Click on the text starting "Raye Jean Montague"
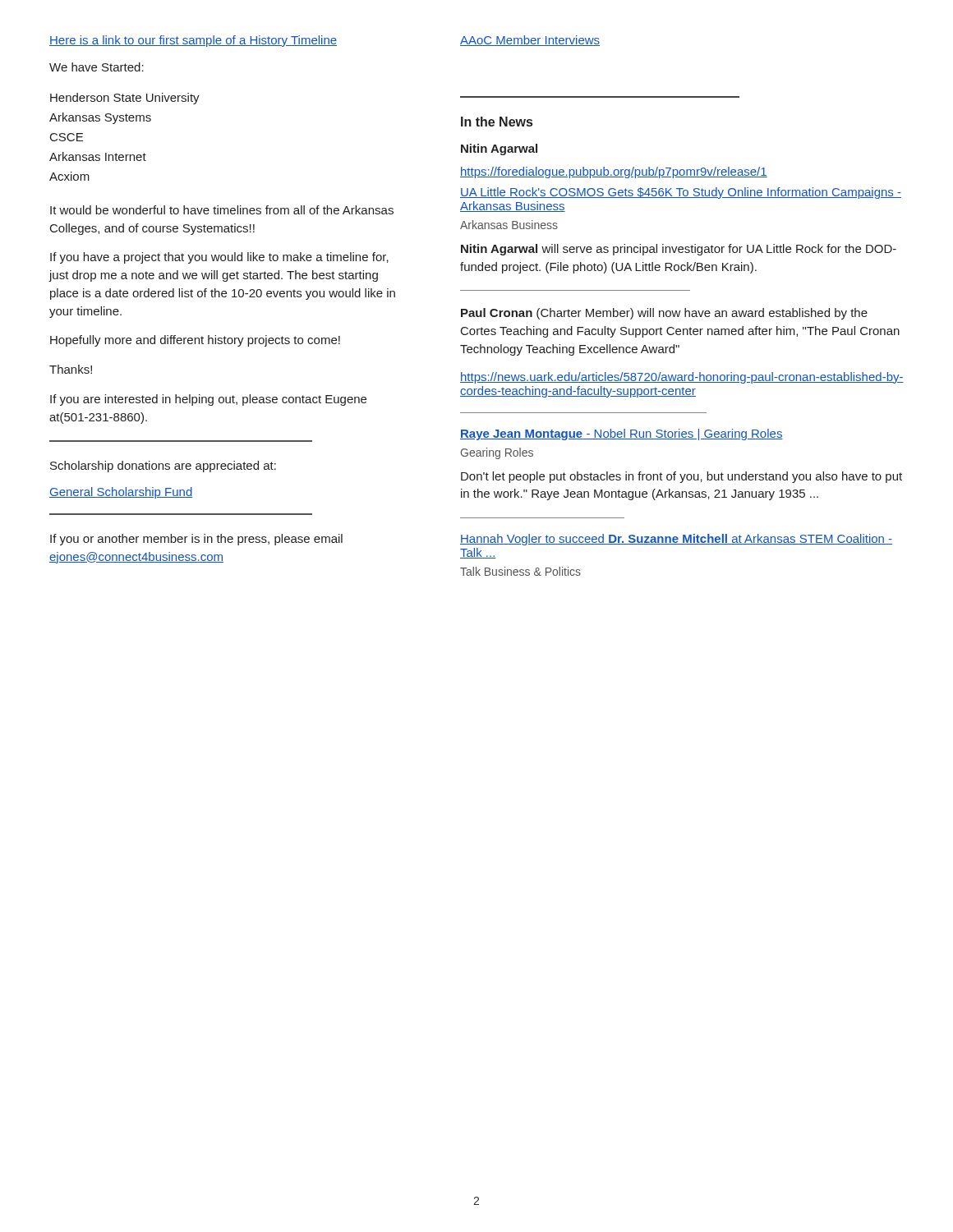The height and width of the screenshot is (1232, 953). click(621, 433)
